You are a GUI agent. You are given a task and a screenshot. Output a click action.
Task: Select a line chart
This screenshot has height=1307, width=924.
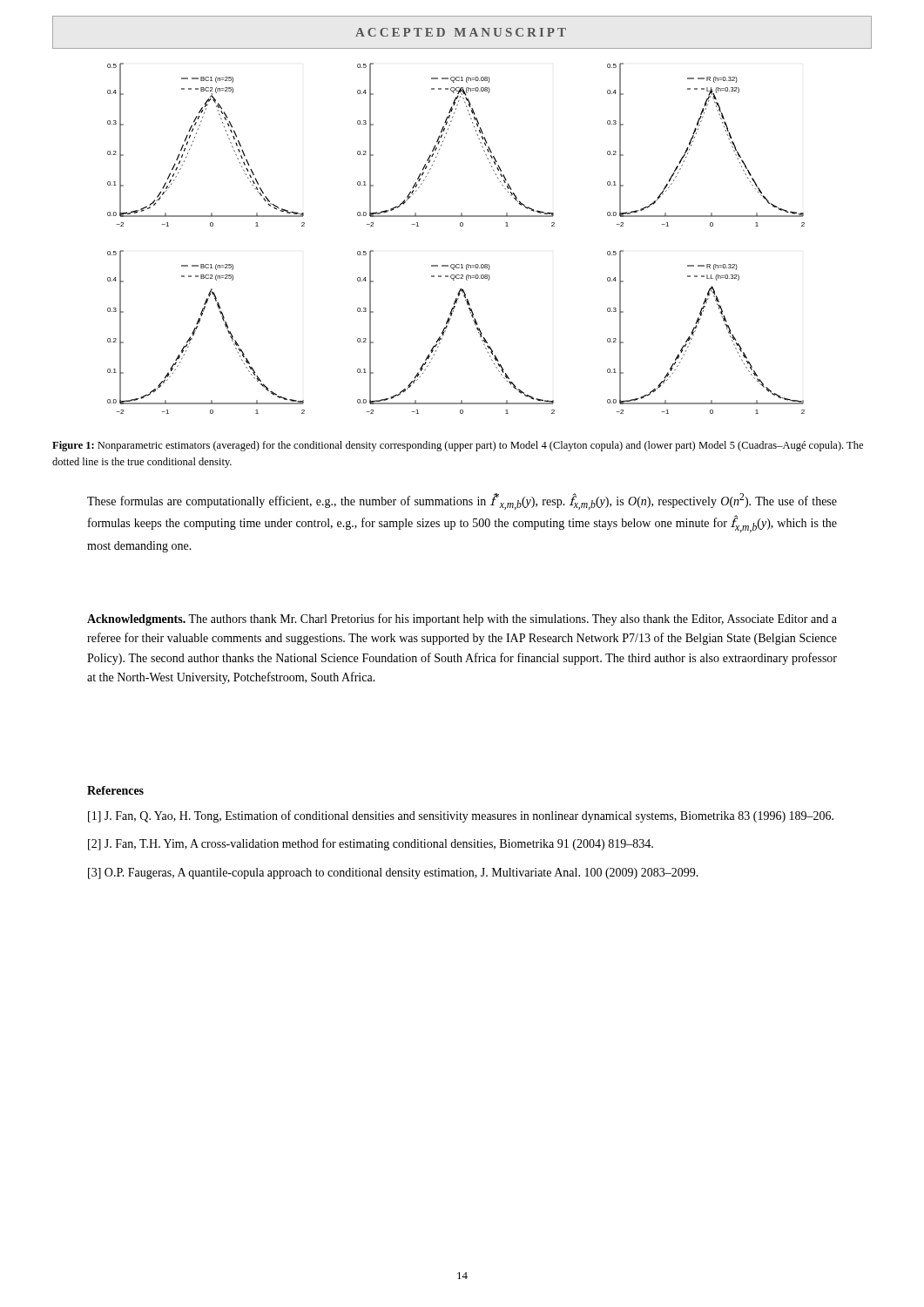462,244
